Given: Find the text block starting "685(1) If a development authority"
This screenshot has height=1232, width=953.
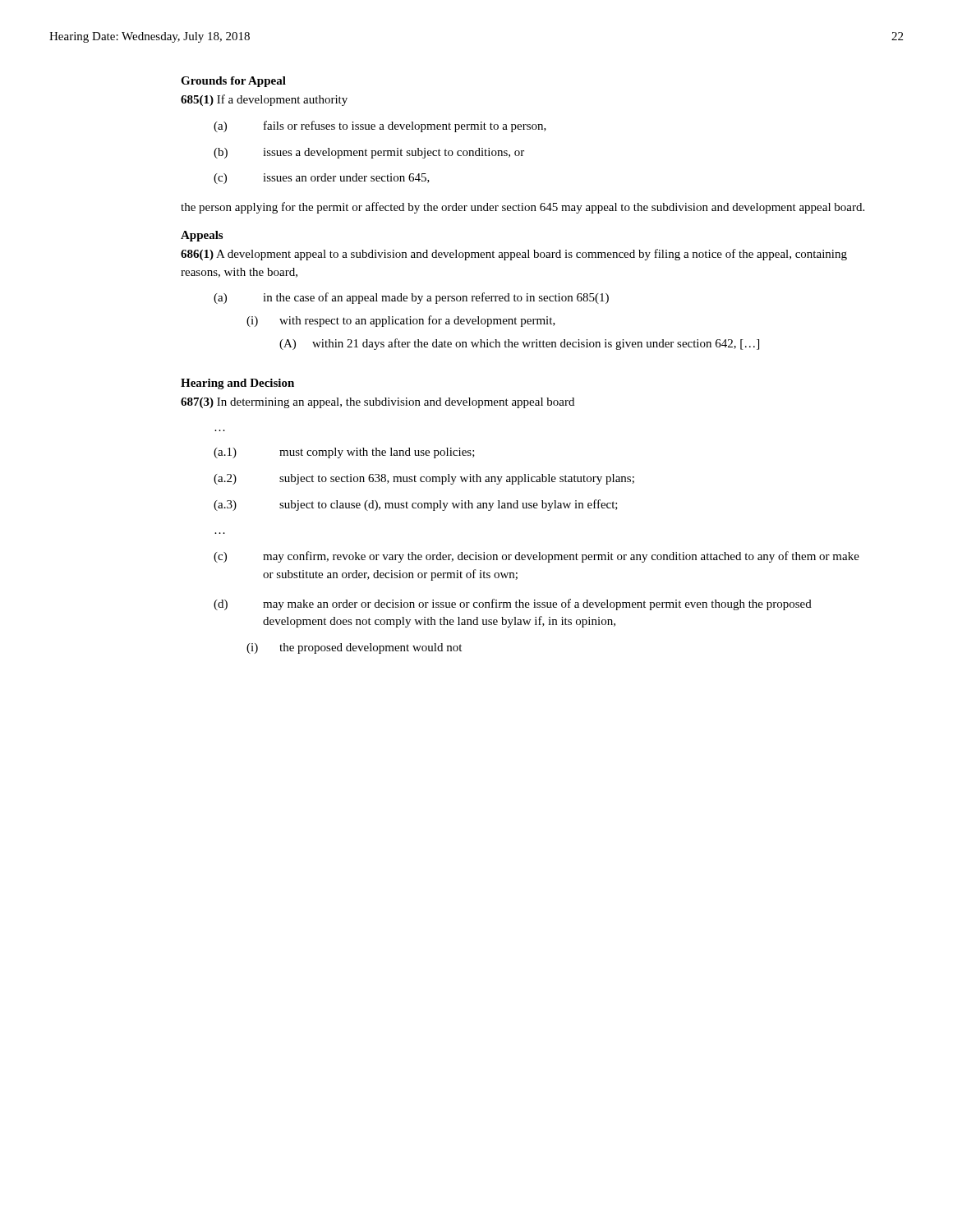Looking at the screenshot, I should click(264, 99).
